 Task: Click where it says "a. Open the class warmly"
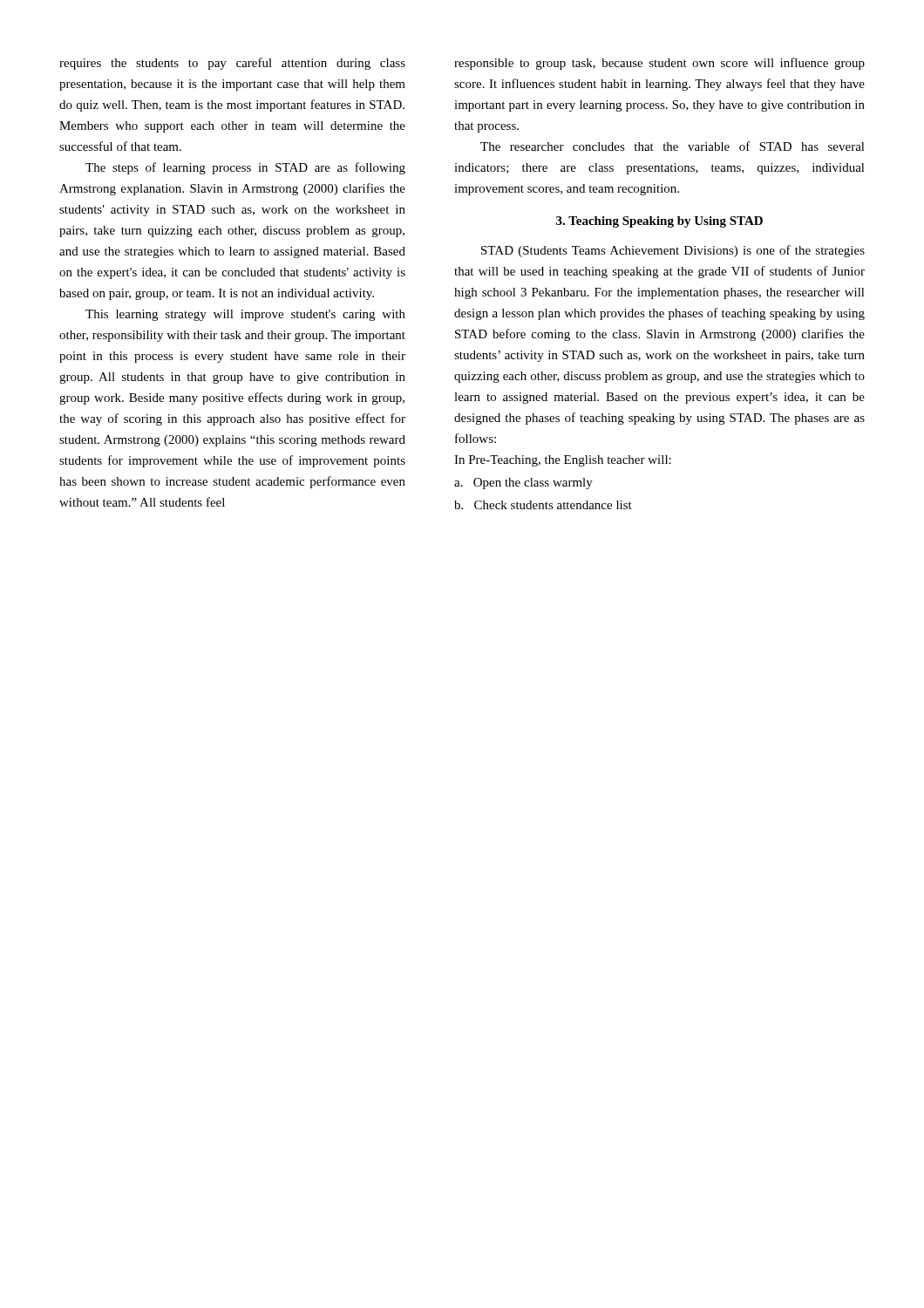[x=523, y=484]
